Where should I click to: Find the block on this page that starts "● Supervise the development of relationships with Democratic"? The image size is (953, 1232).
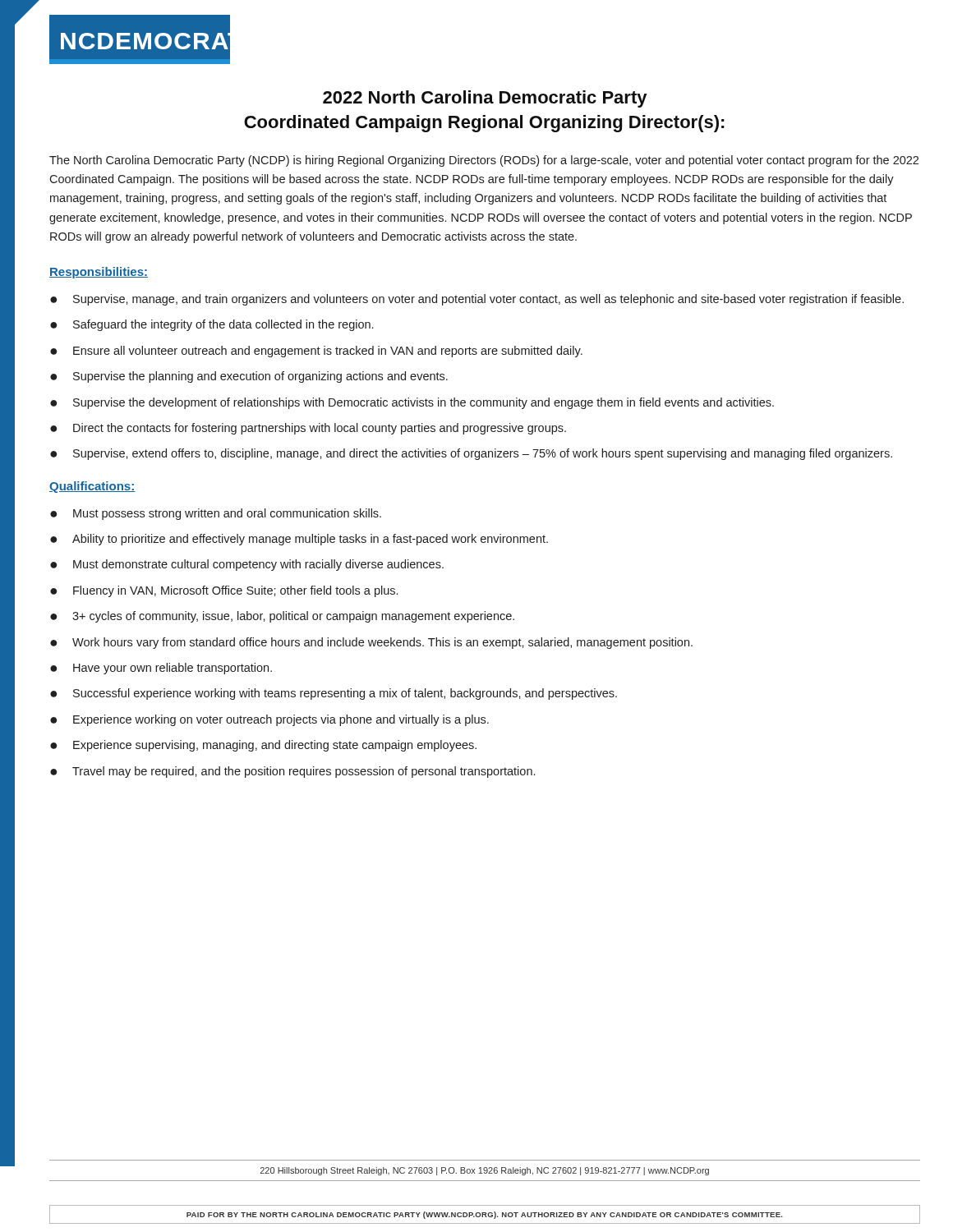coord(485,403)
